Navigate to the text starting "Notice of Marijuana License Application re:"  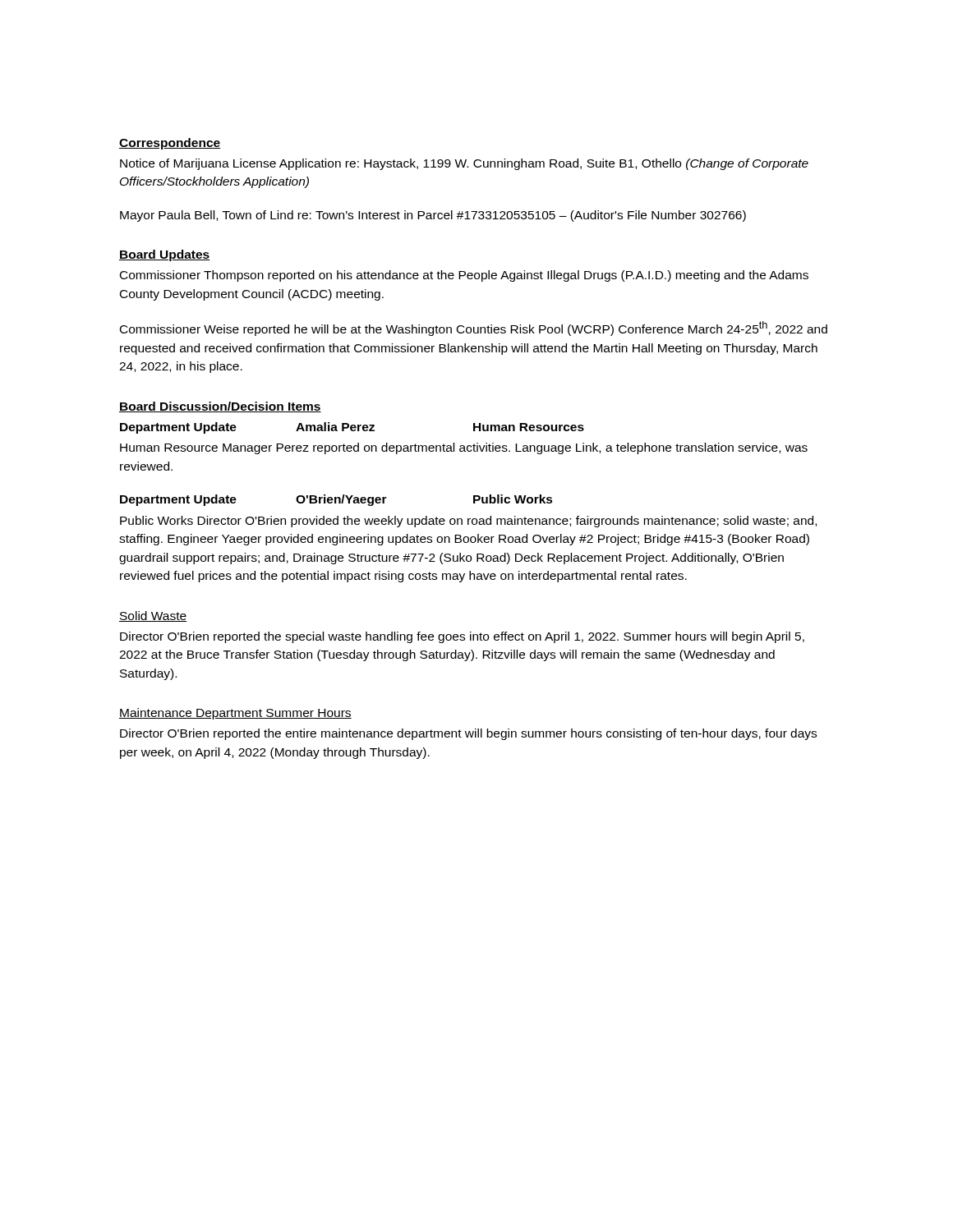tap(464, 172)
